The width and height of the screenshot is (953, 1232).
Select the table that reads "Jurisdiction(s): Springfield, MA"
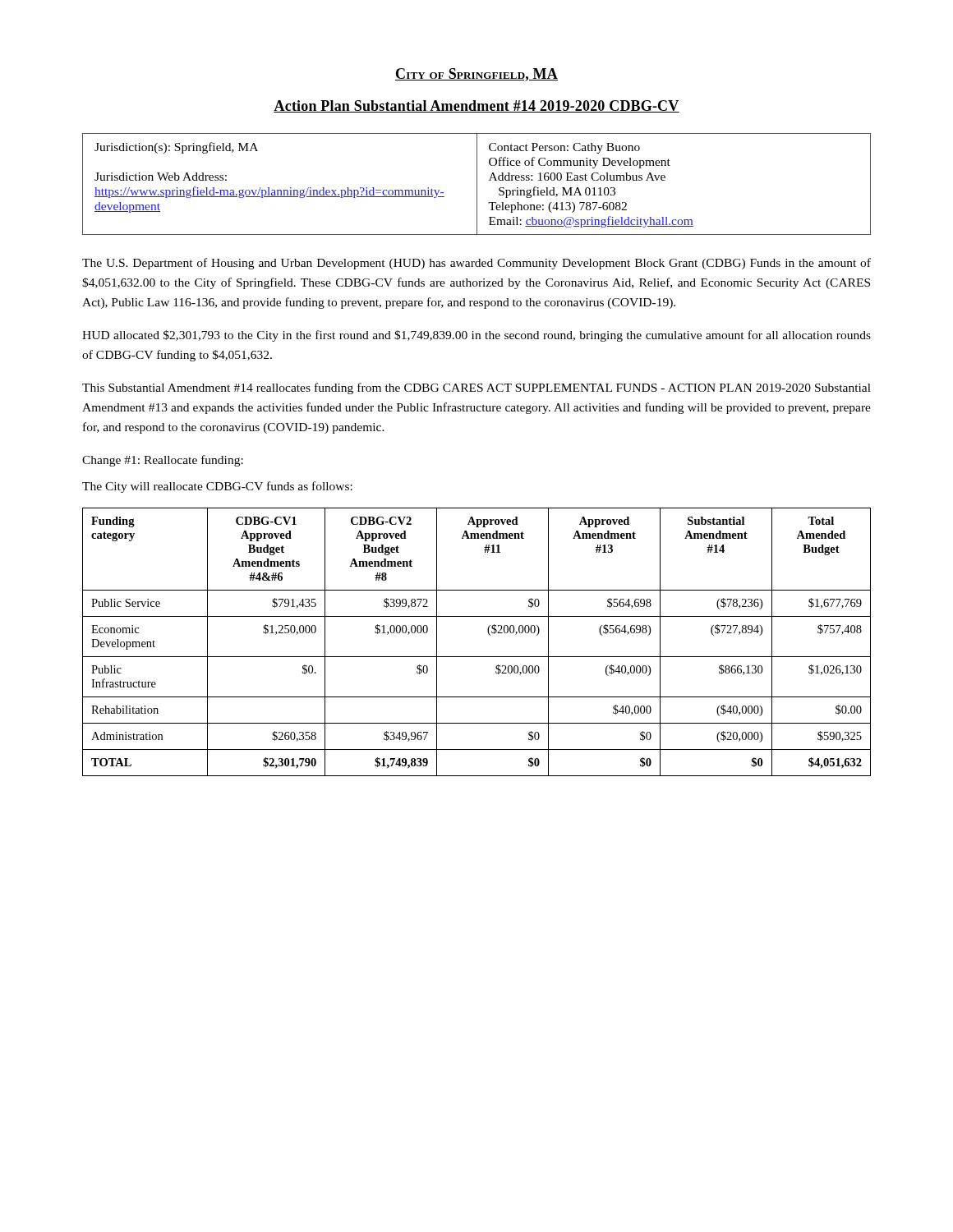click(476, 184)
